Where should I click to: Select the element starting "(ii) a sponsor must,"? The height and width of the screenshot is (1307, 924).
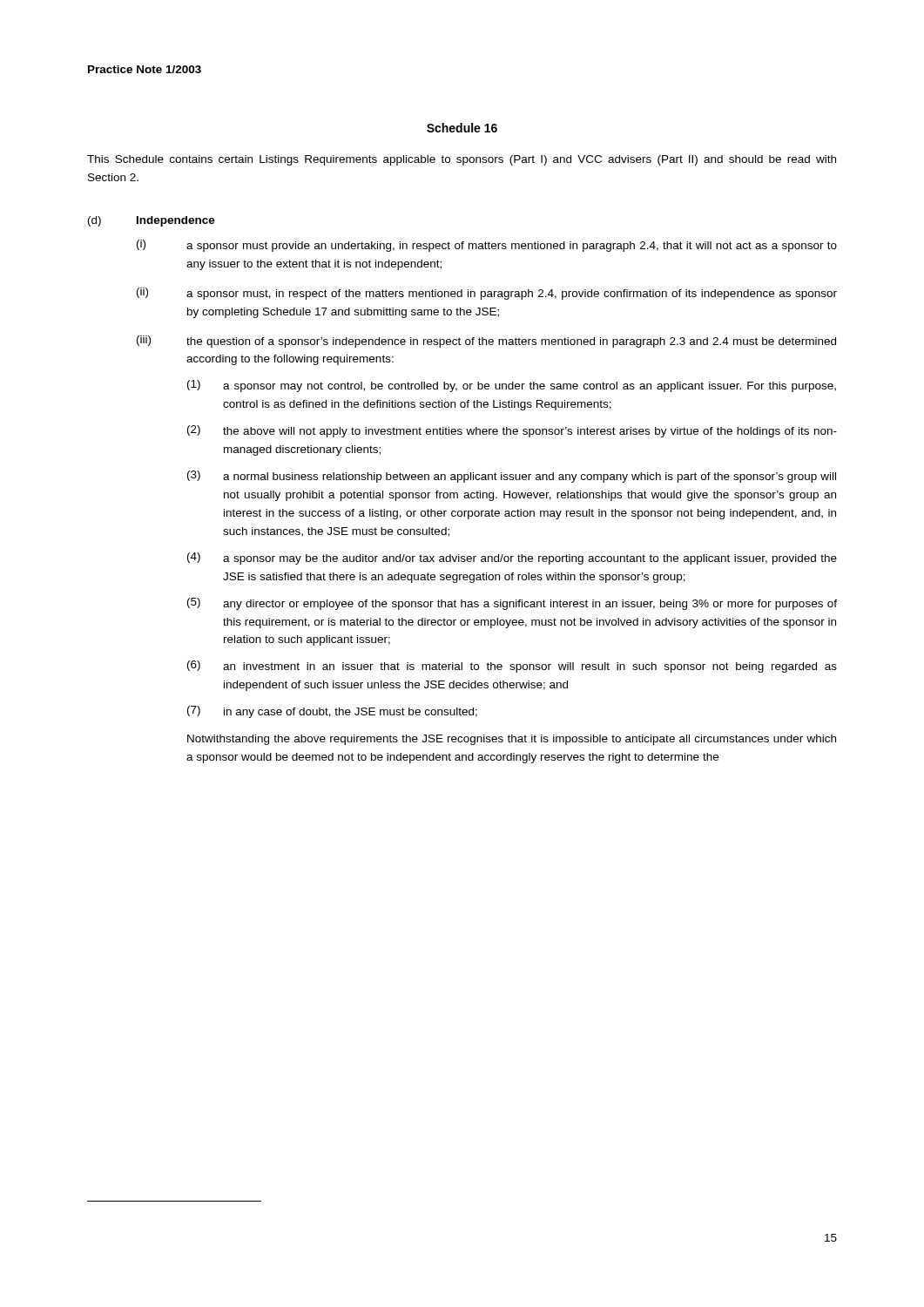486,303
